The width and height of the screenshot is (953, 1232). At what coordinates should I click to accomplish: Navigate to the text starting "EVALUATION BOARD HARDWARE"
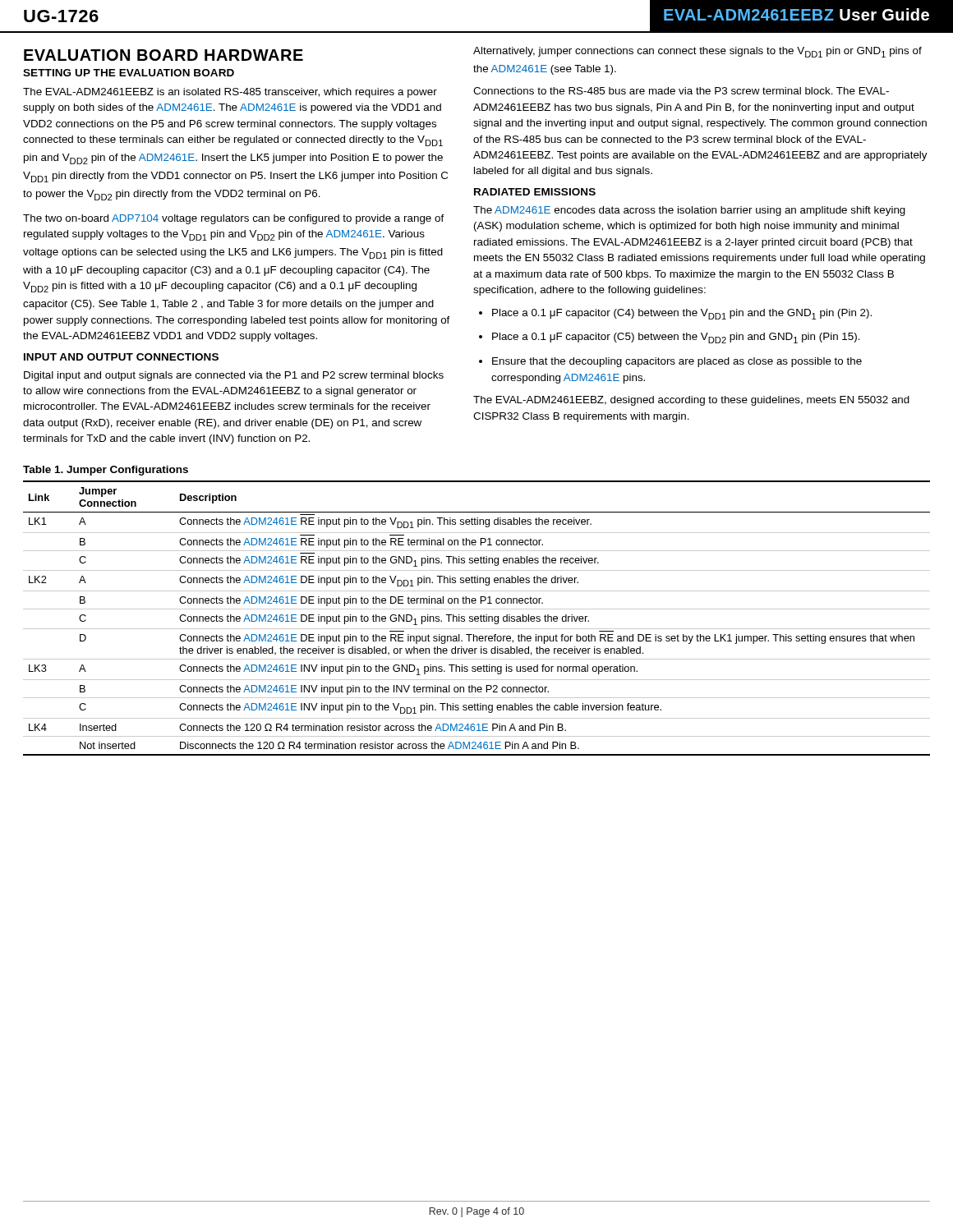(237, 55)
